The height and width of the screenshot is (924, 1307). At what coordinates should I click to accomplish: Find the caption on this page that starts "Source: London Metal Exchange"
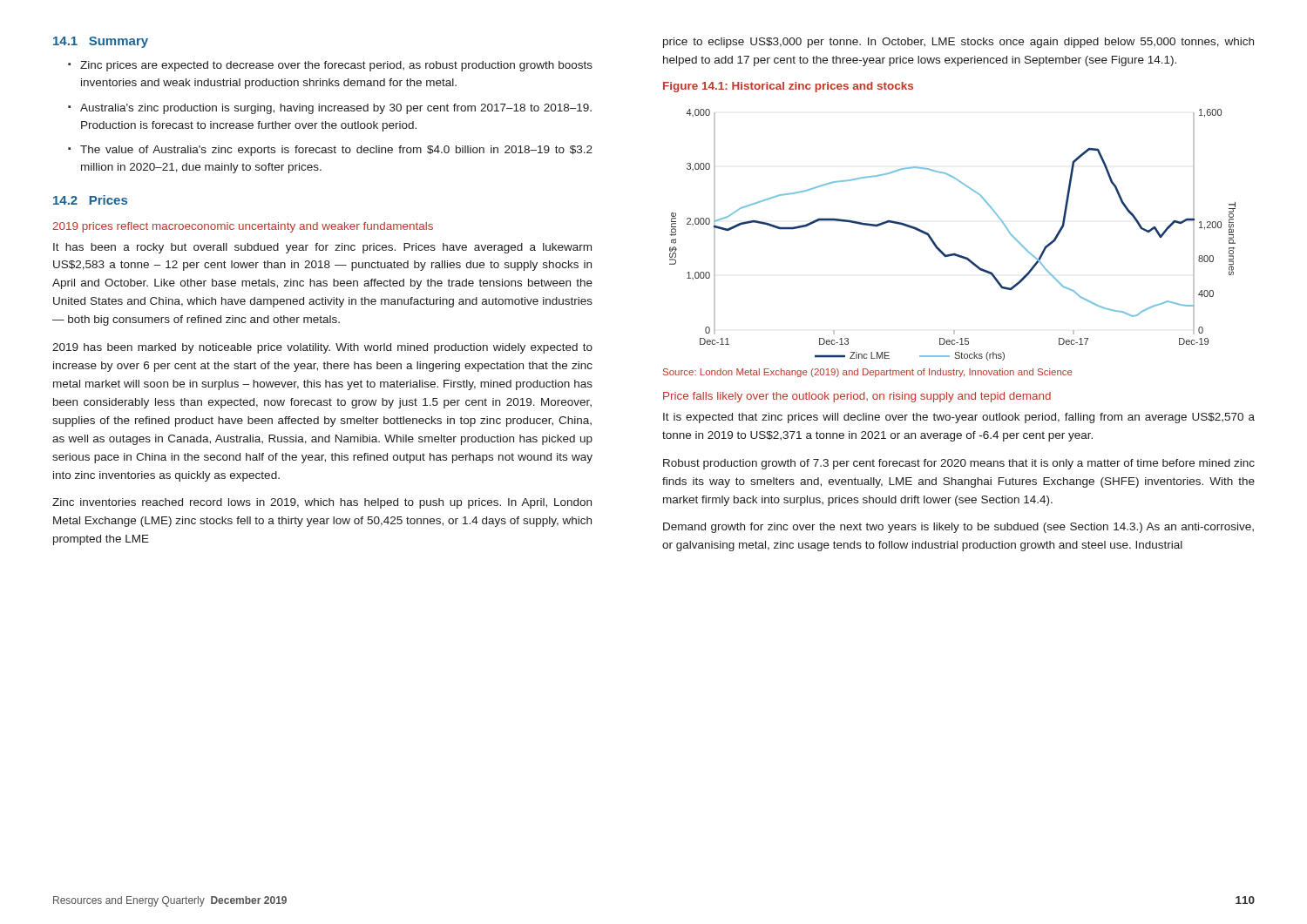867,372
